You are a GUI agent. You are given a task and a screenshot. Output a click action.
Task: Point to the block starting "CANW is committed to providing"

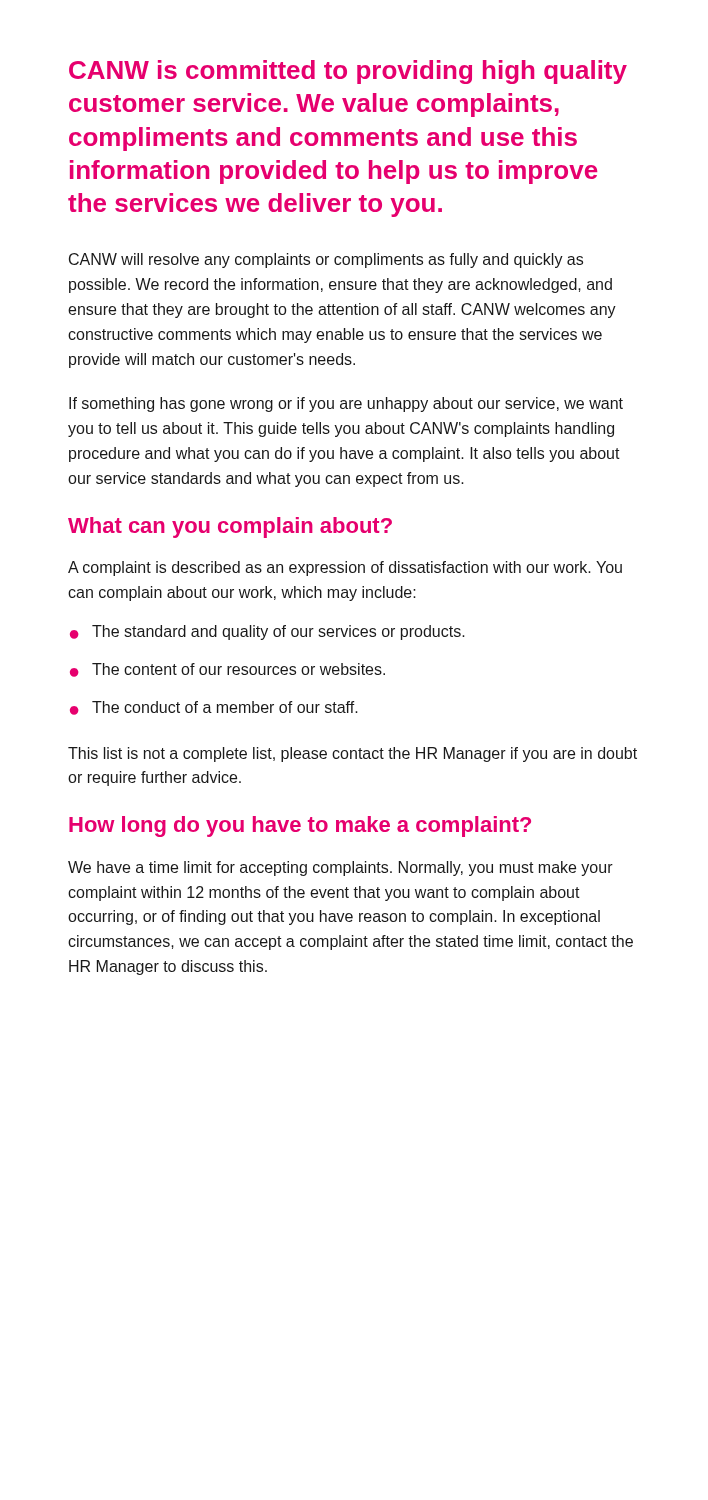click(347, 137)
